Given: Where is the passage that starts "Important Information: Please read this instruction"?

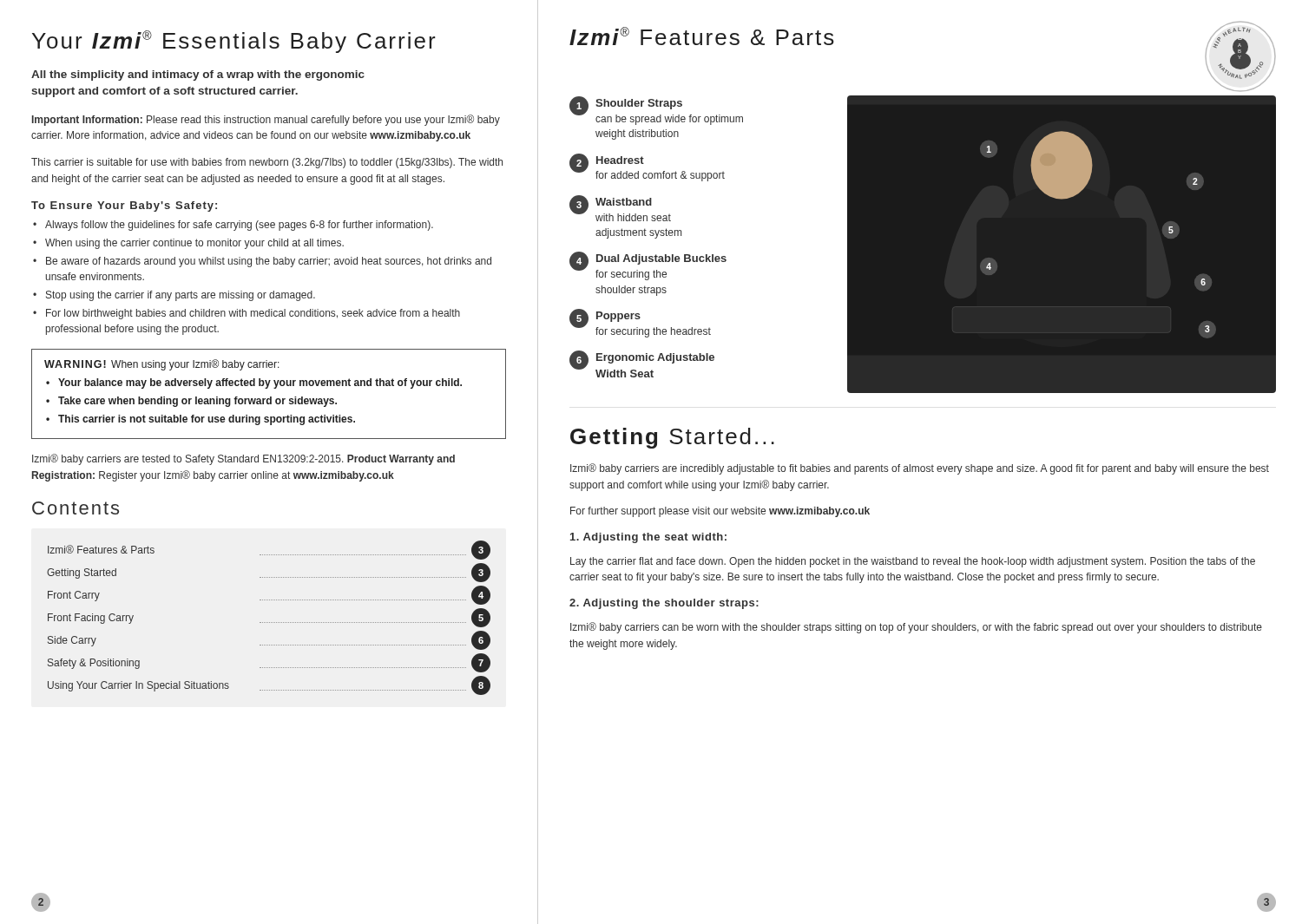Looking at the screenshot, I should [x=269, y=128].
